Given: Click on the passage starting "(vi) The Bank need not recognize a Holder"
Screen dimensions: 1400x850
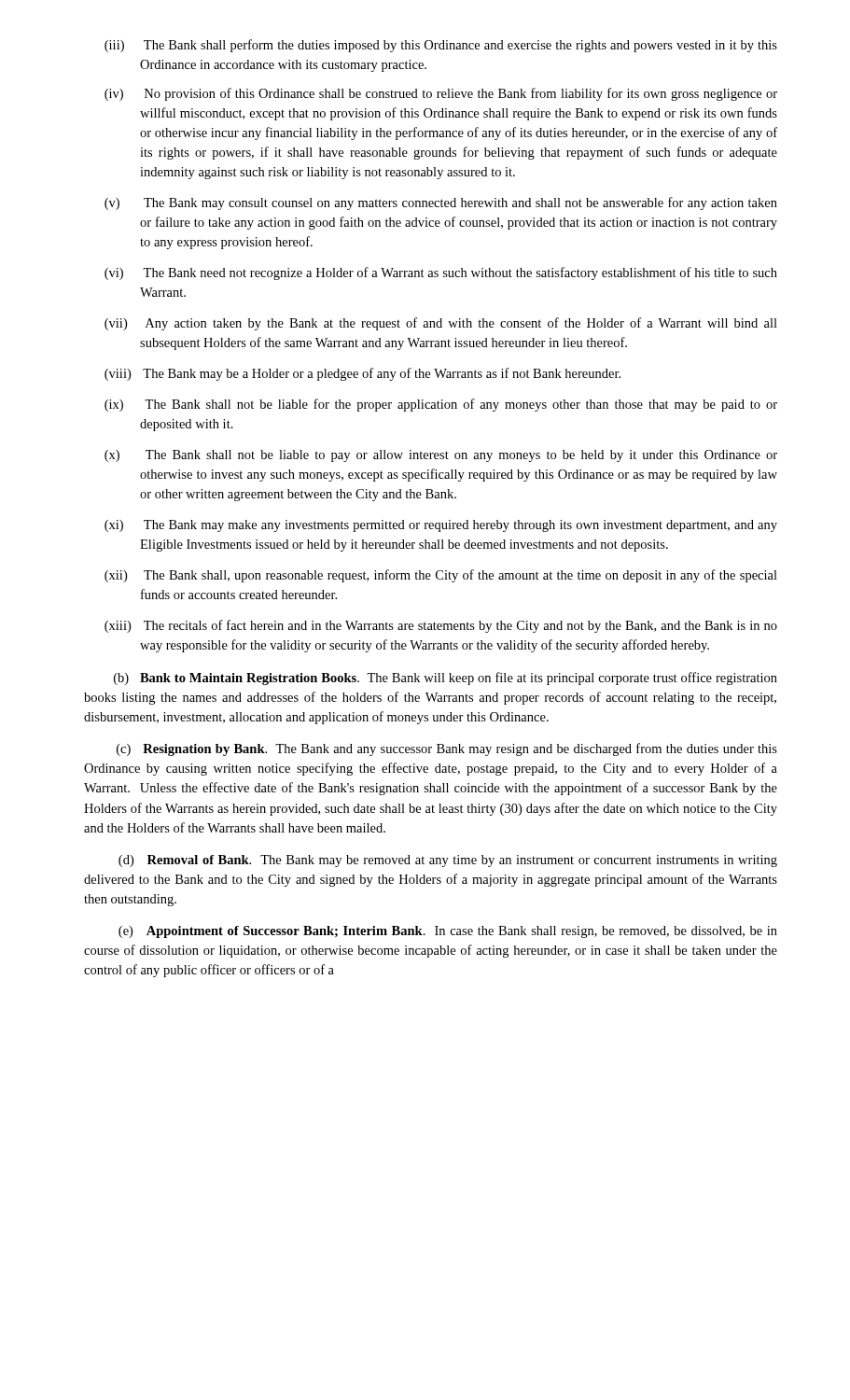Looking at the screenshot, I should pos(431,282).
